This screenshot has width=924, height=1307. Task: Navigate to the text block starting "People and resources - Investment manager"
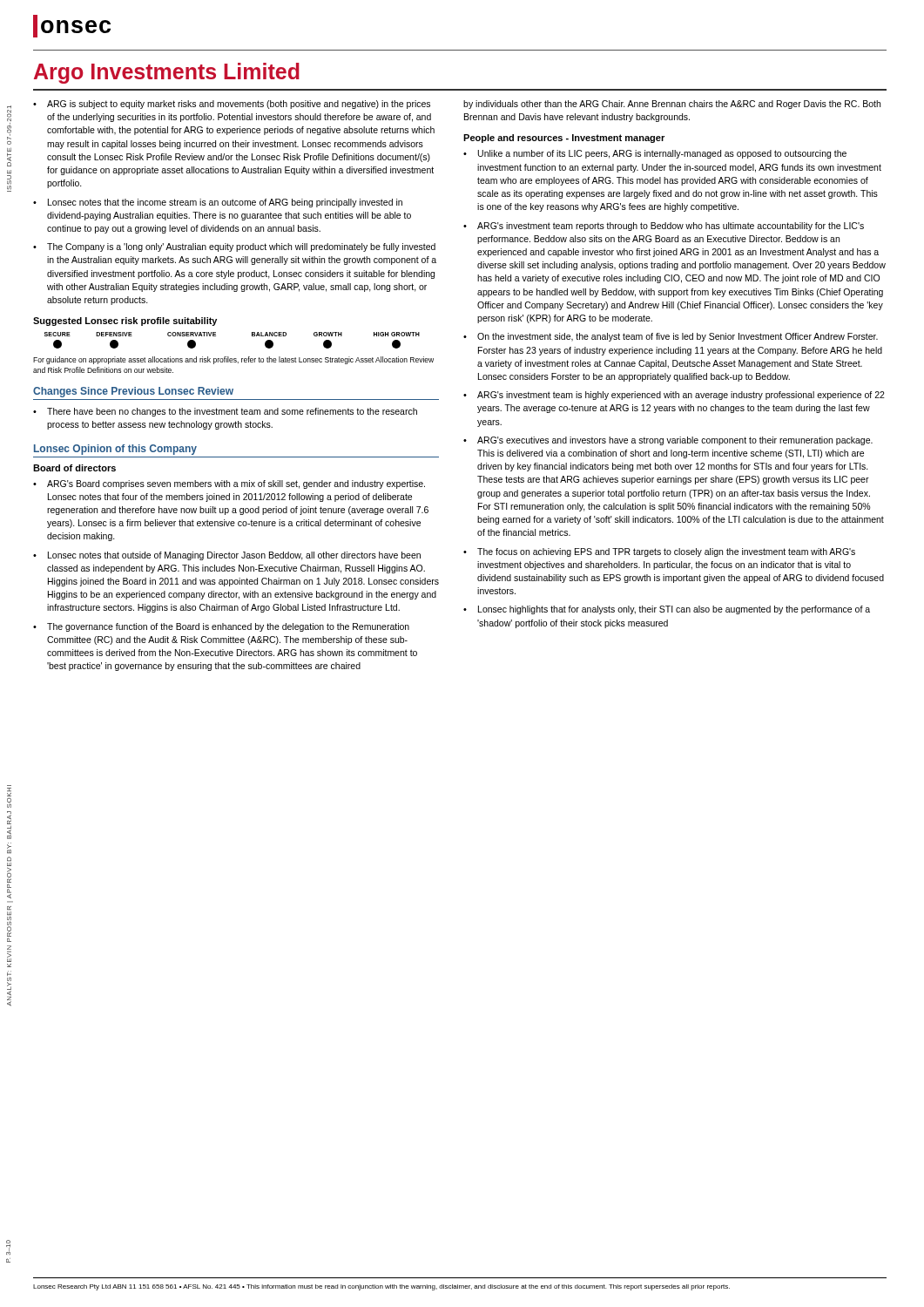(x=564, y=138)
